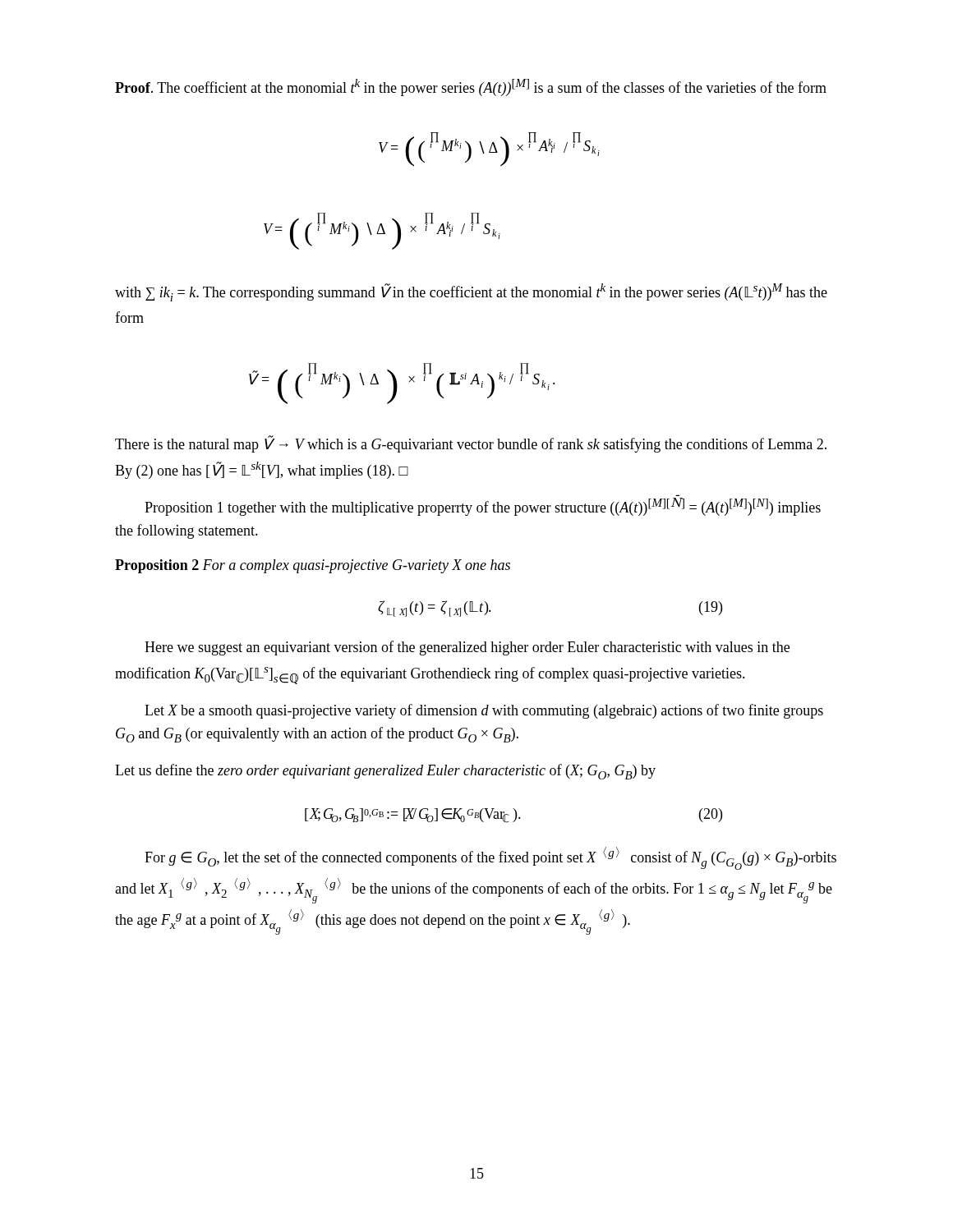Point to the block beginning "For g ∈ GO, let the set of"
This screenshot has height=1232, width=953.
tap(476, 890)
